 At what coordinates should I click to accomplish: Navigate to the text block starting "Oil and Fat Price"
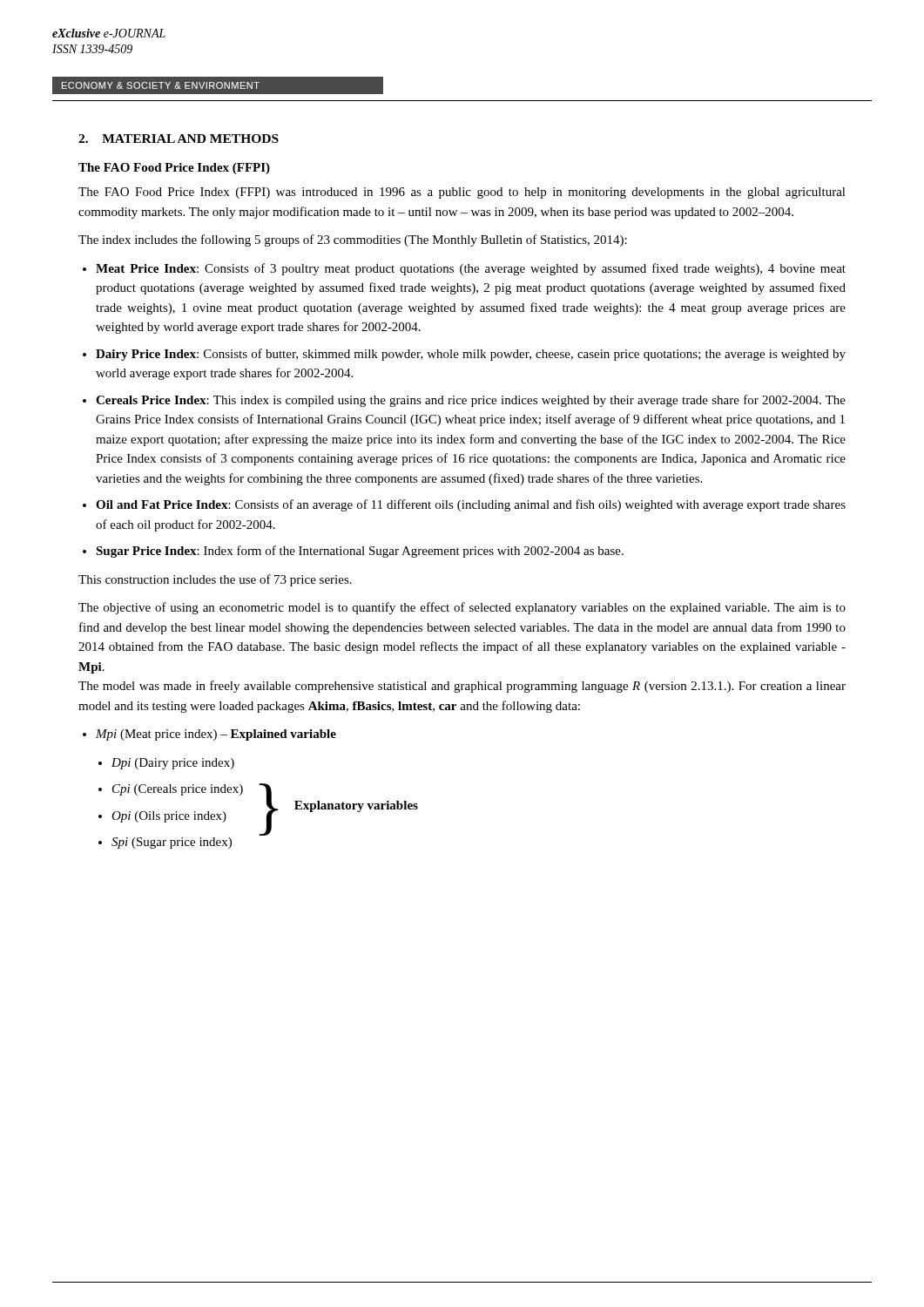point(471,514)
